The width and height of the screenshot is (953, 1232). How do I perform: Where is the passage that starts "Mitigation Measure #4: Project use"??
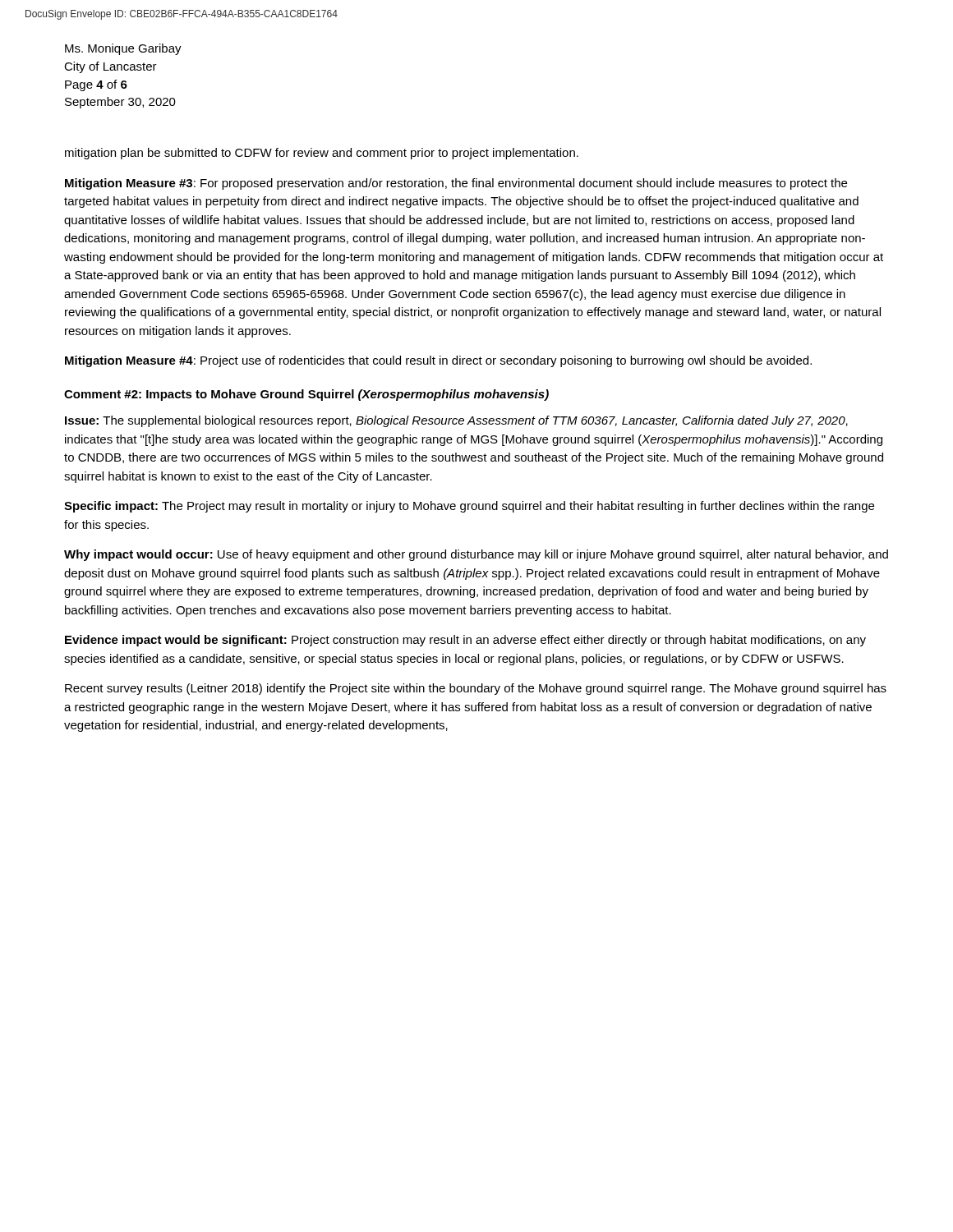(438, 360)
